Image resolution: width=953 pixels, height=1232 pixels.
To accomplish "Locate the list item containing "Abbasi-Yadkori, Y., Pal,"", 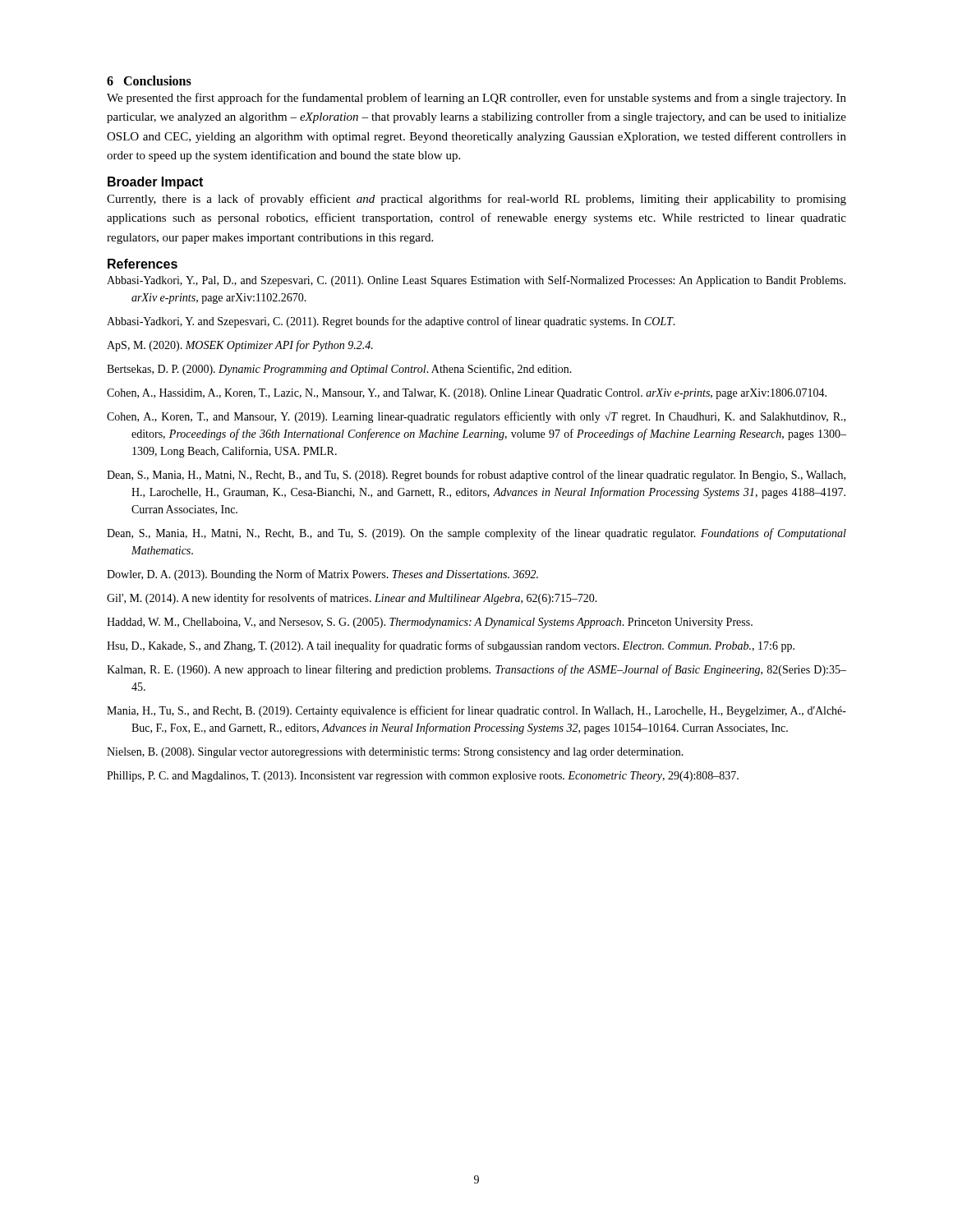I will [x=476, y=289].
